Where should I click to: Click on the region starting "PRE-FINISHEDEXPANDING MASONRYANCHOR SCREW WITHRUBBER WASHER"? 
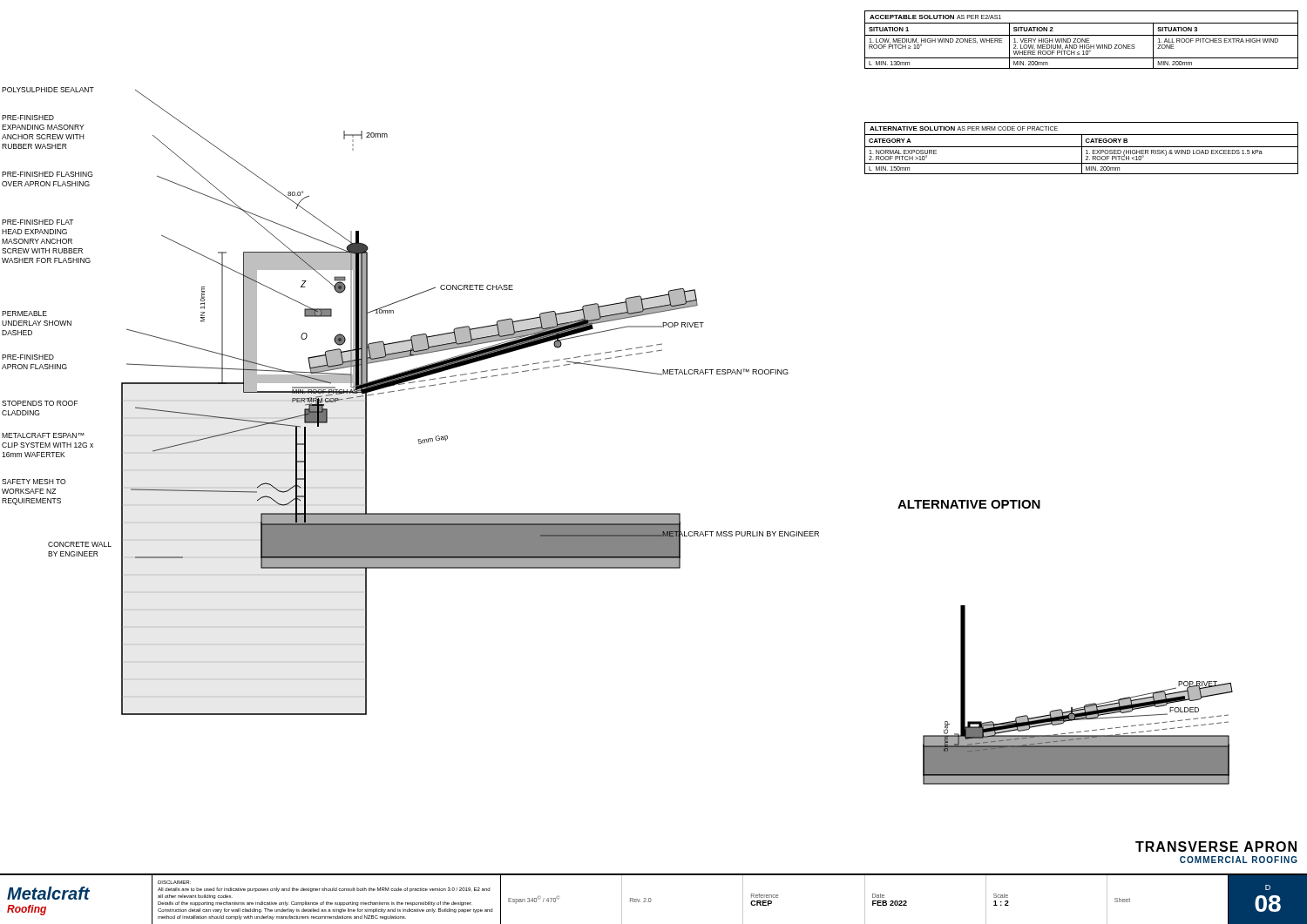coord(43,132)
